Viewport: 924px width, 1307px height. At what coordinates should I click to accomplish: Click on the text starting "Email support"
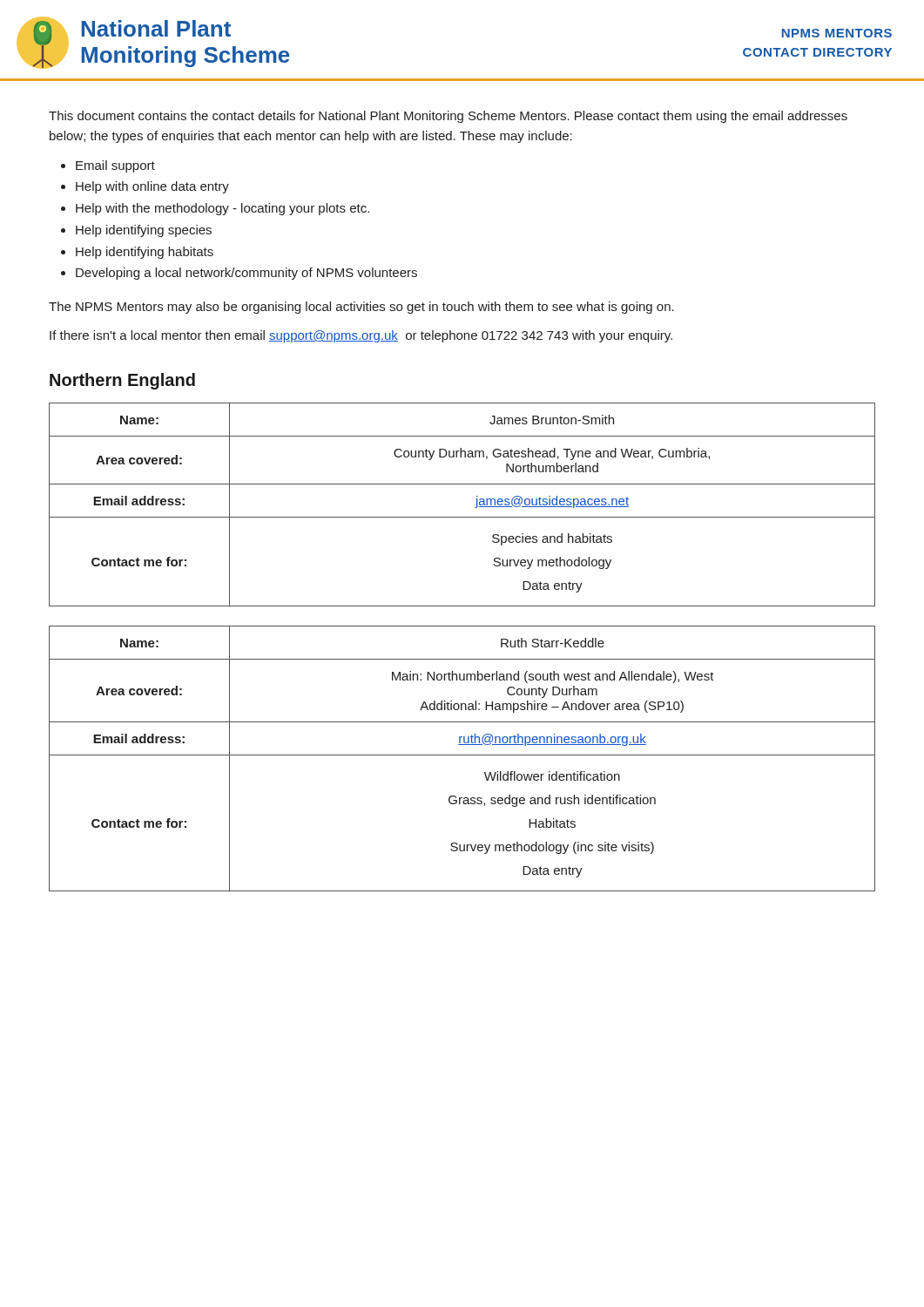coord(115,165)
